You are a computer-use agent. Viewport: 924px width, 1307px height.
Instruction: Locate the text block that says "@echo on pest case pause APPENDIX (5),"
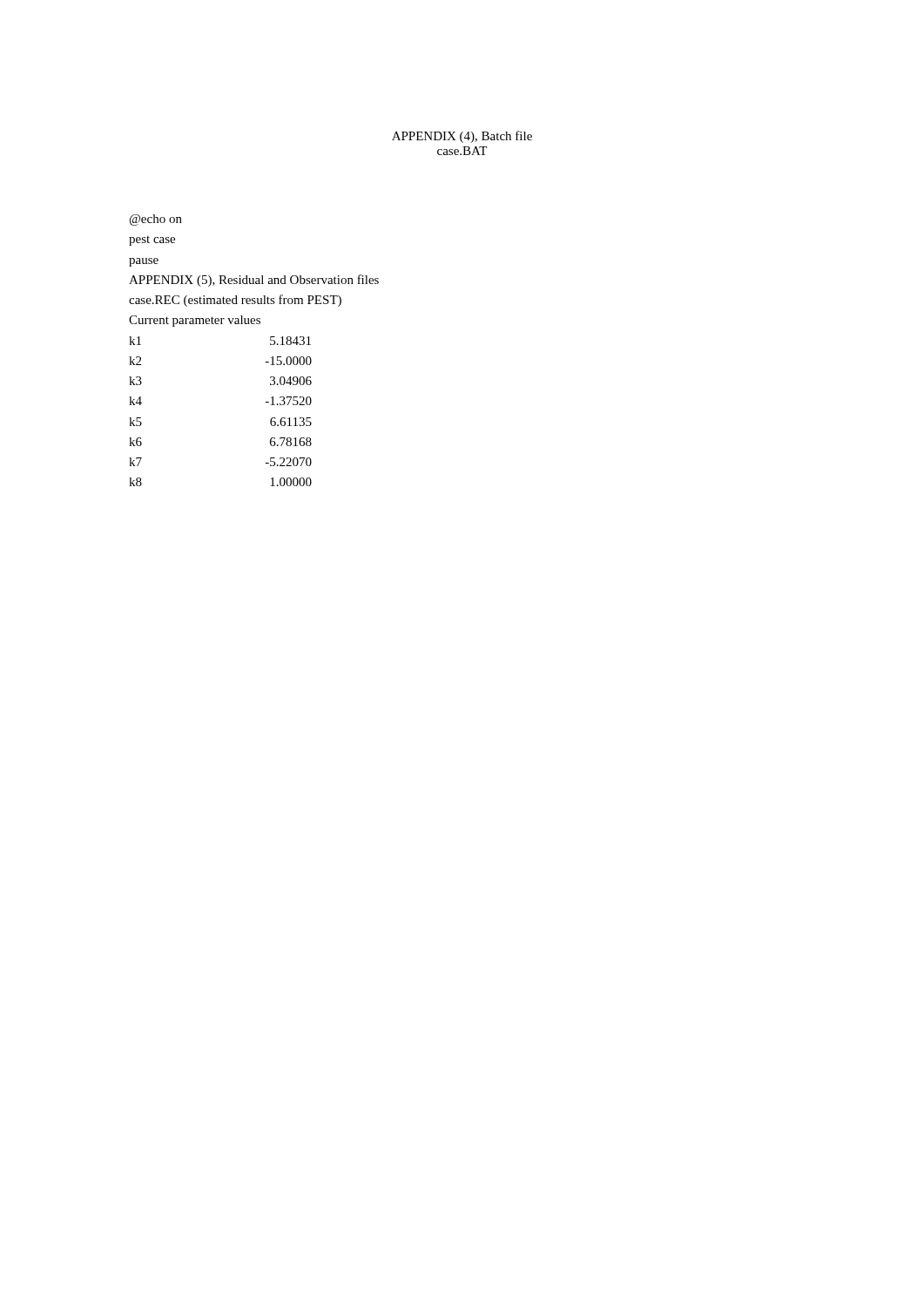[254, 270]
